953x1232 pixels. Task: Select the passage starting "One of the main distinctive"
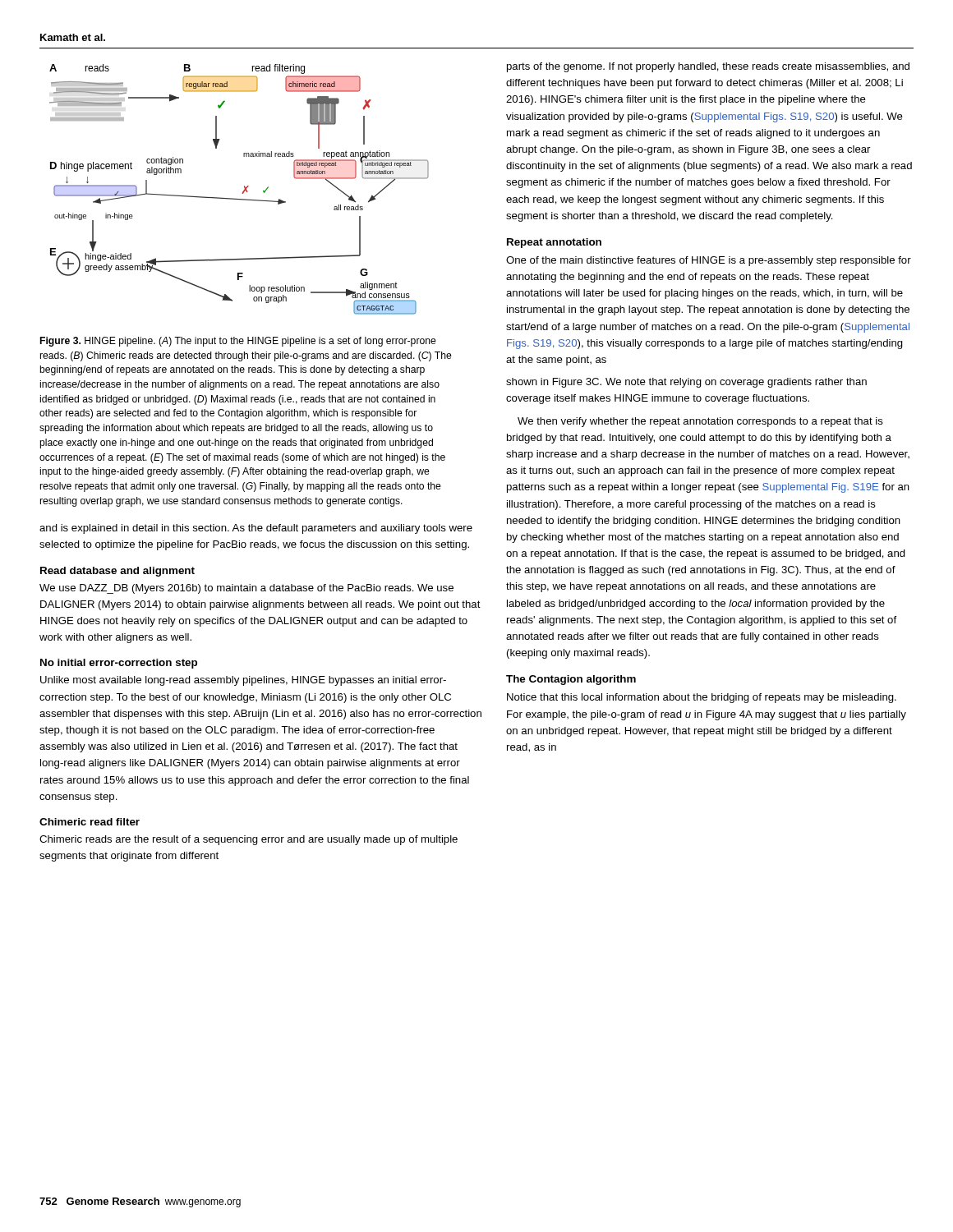710,457
